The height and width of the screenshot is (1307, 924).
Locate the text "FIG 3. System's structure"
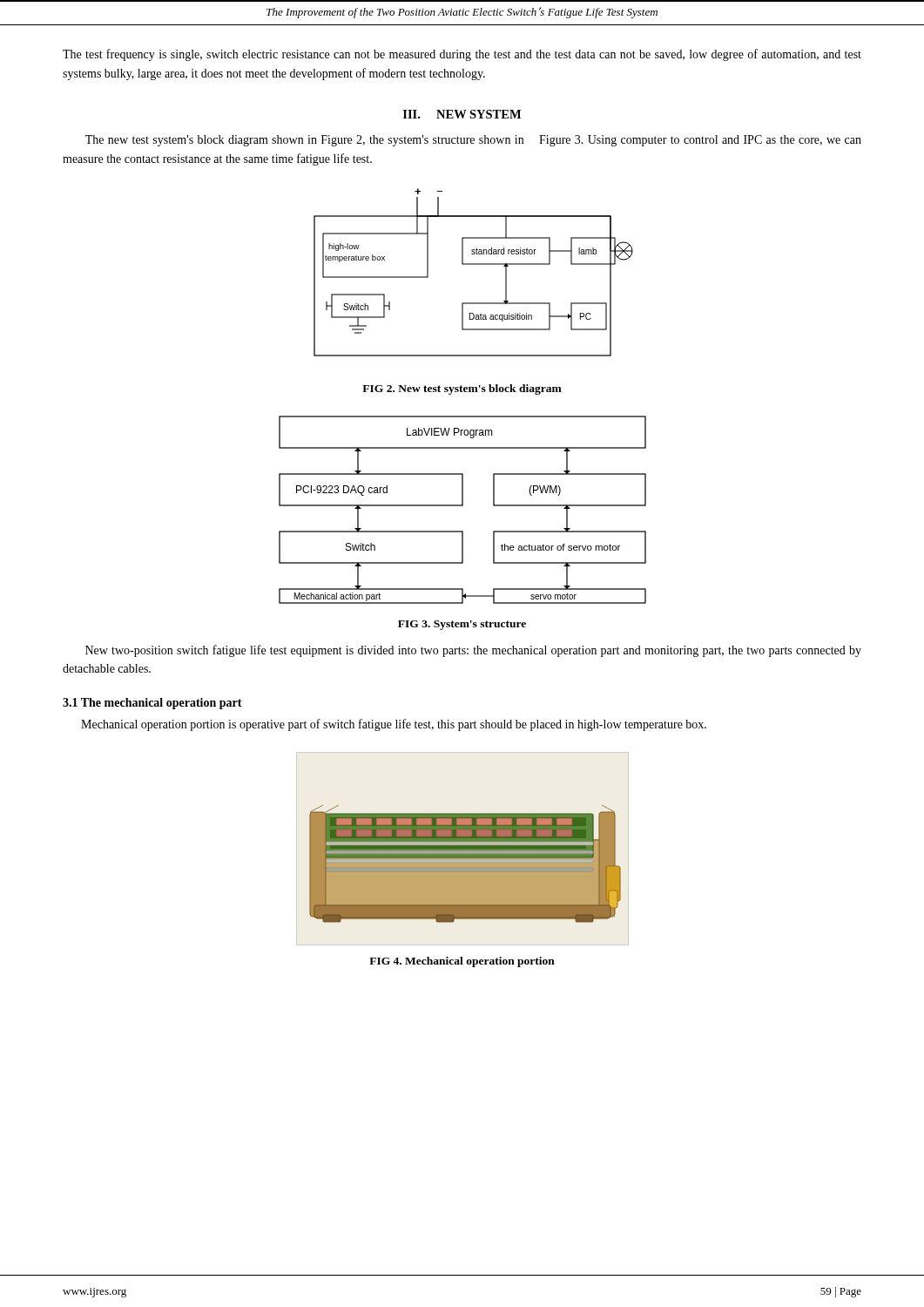tap(462, 623)
